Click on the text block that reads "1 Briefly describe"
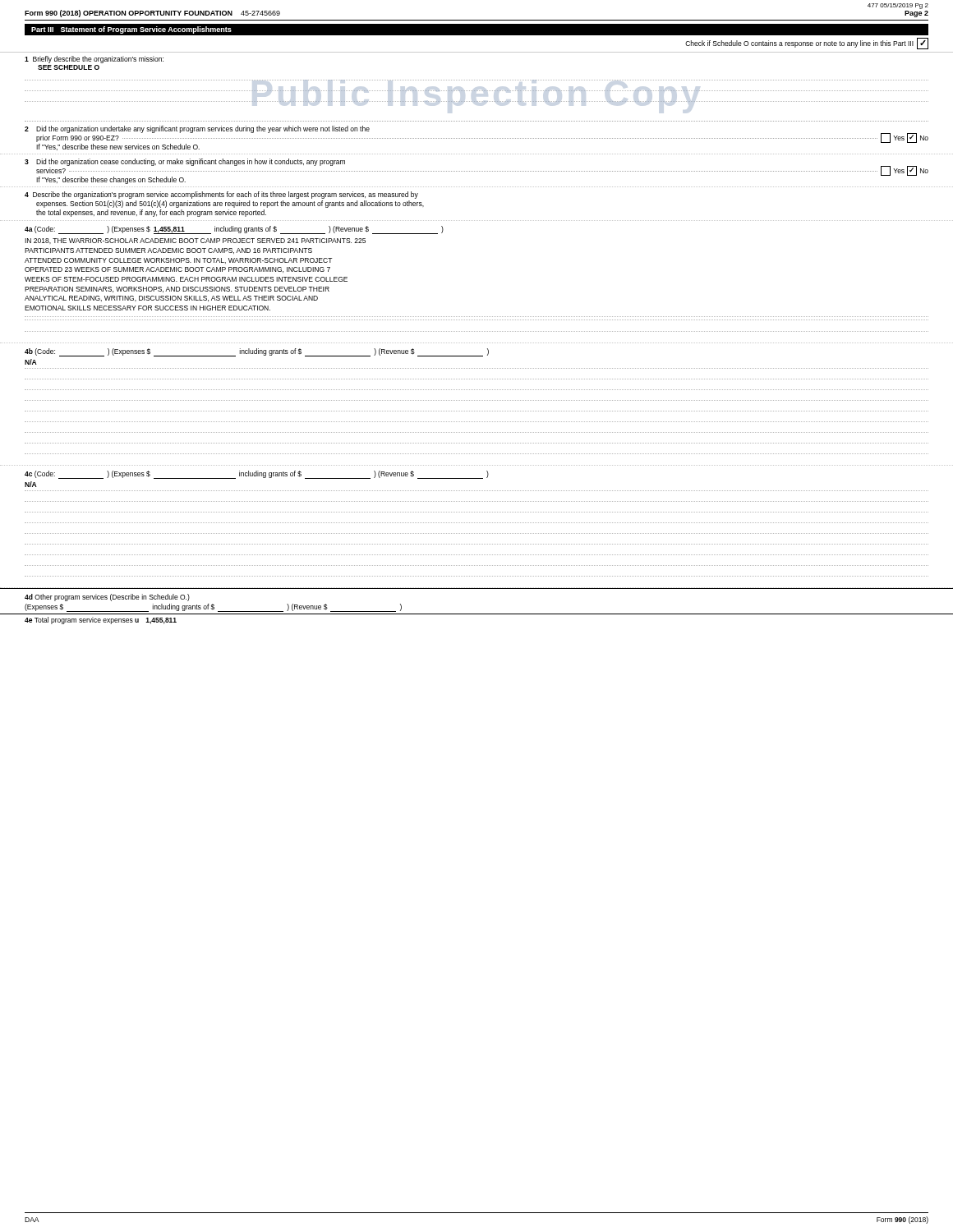 tap(94, 63)
